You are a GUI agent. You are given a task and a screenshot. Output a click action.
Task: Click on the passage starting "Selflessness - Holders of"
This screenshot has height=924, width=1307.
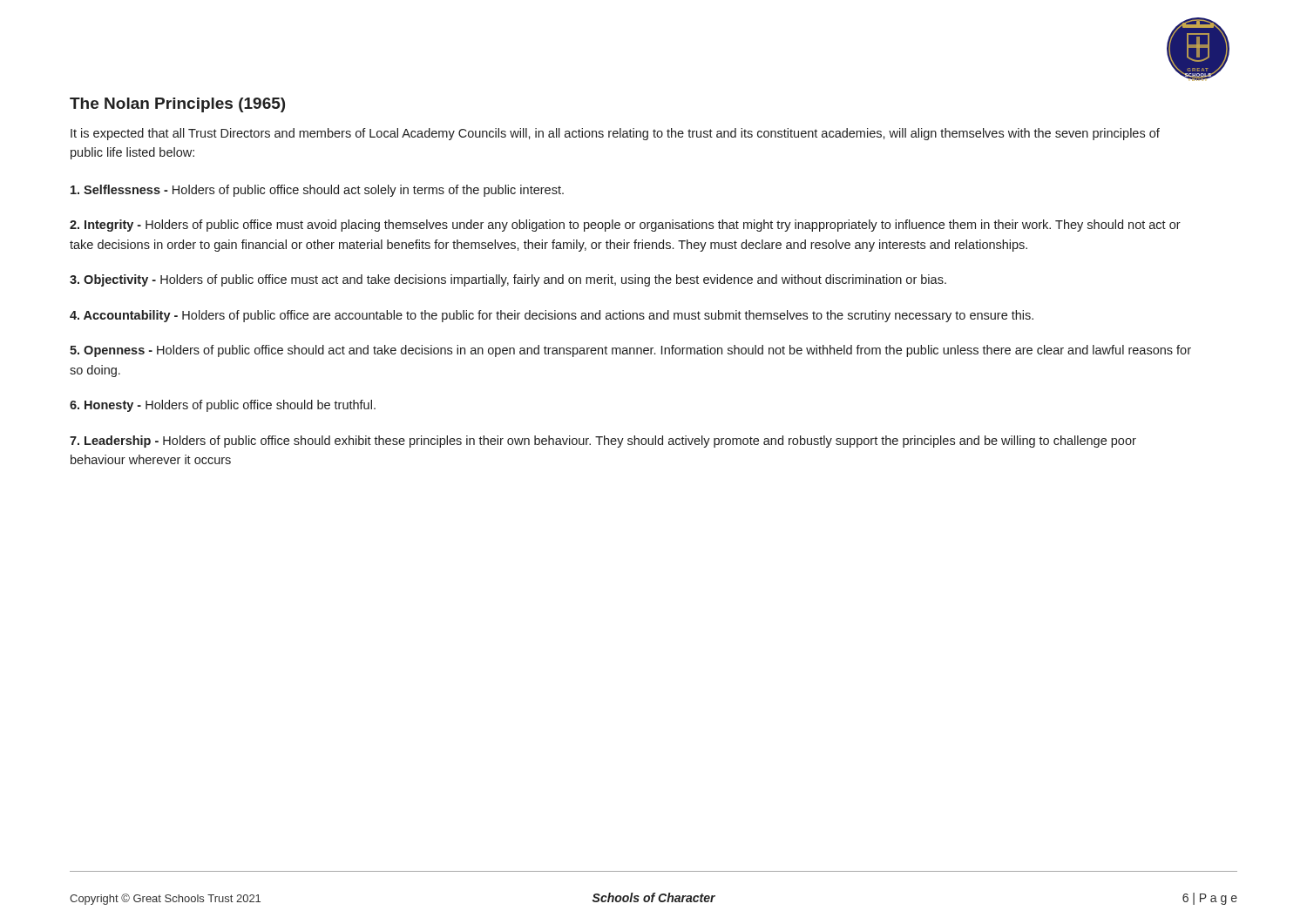[317, 190]
